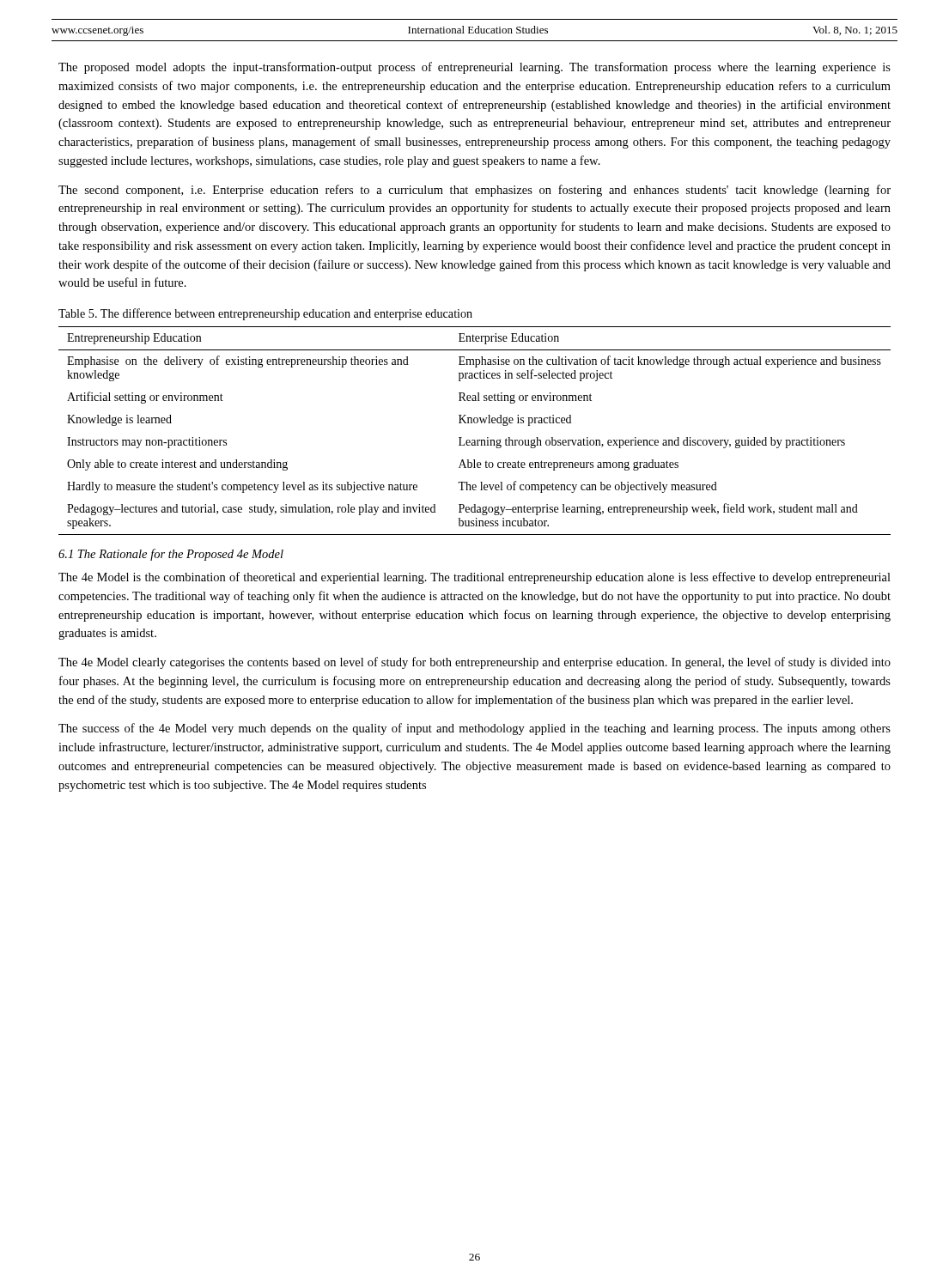Locate the text block that reads "The 4e Model is the combination of"

474,606
